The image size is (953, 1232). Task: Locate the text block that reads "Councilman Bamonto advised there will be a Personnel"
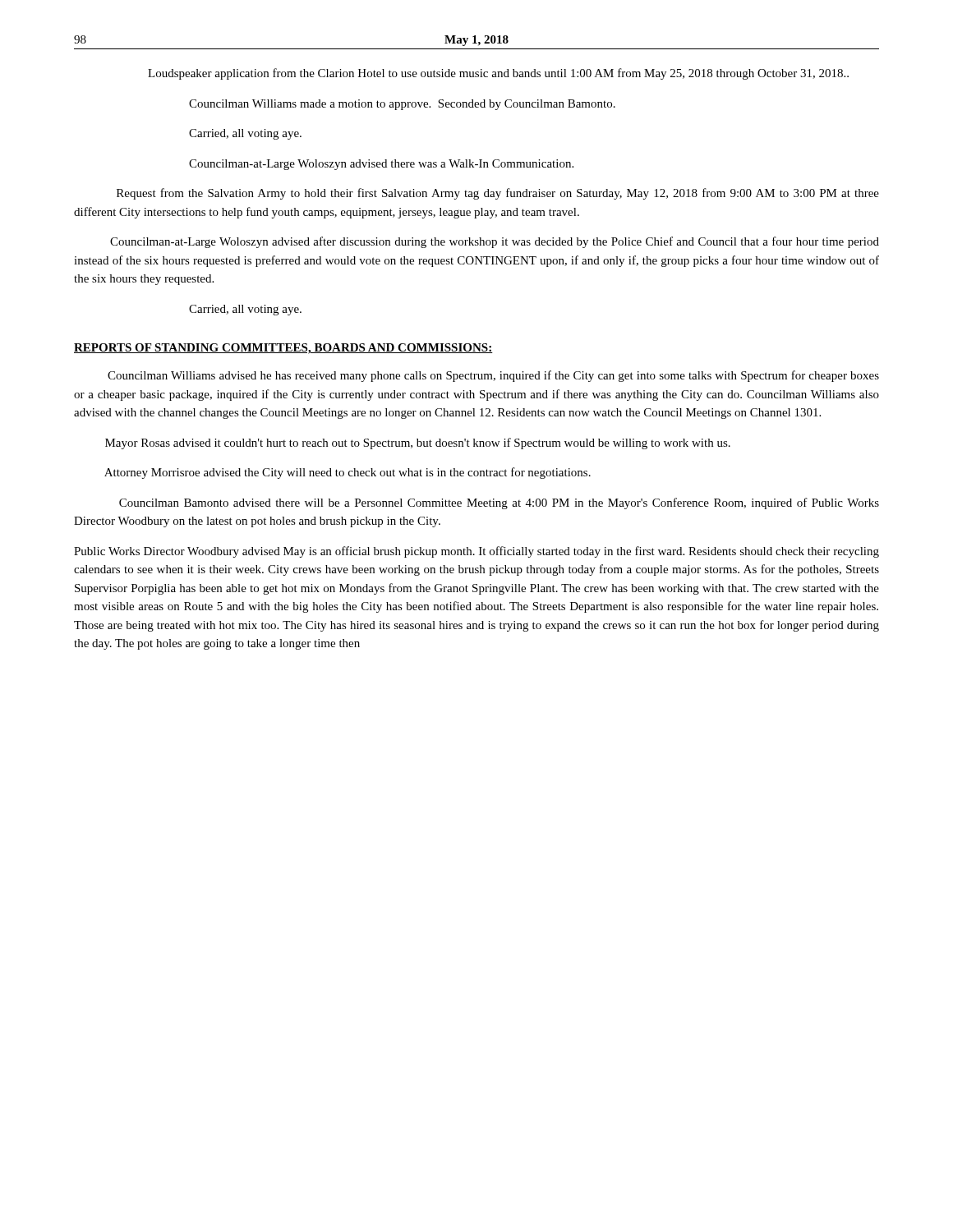476,511
